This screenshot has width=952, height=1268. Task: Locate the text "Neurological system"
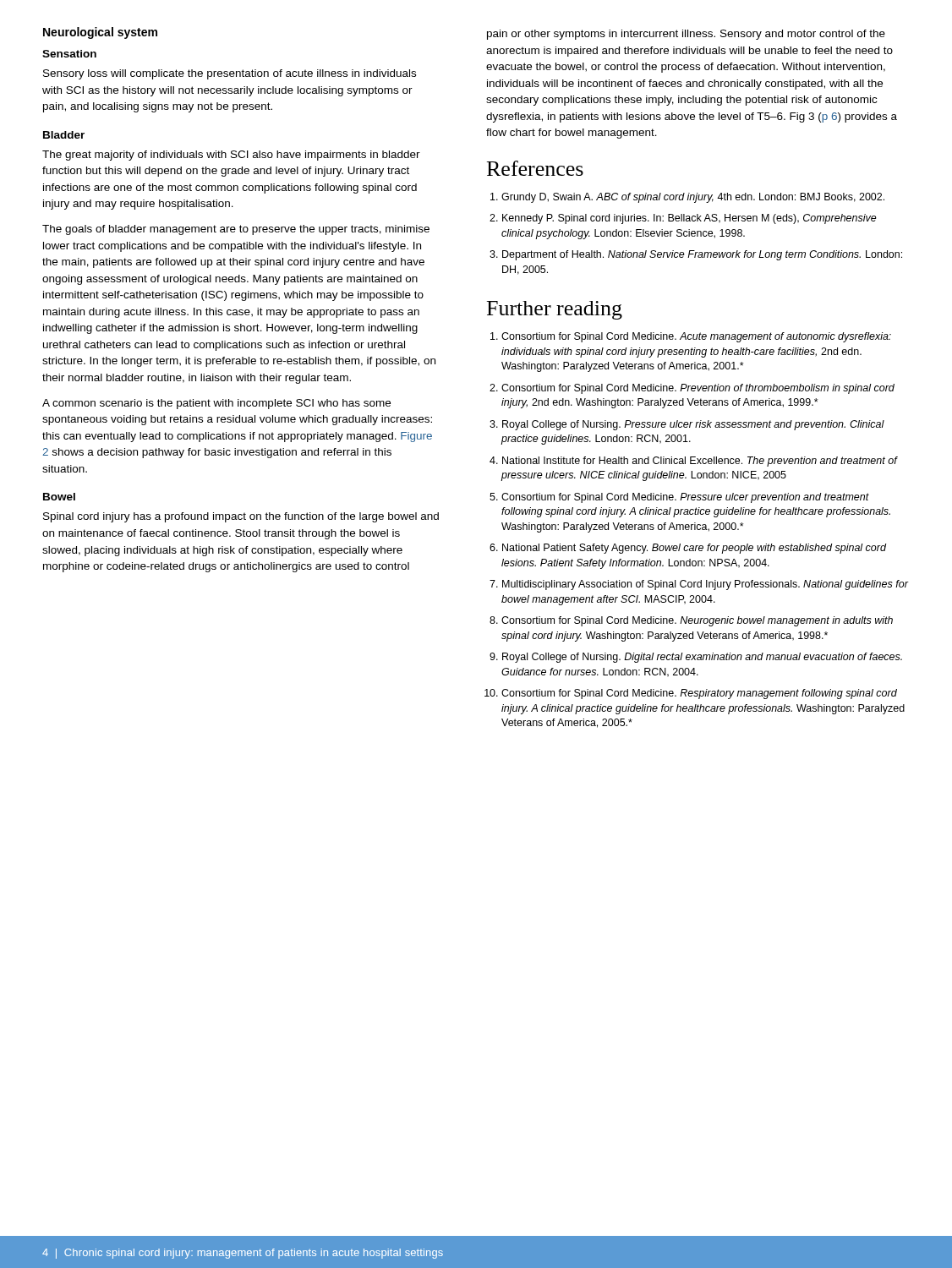(100, 32)
